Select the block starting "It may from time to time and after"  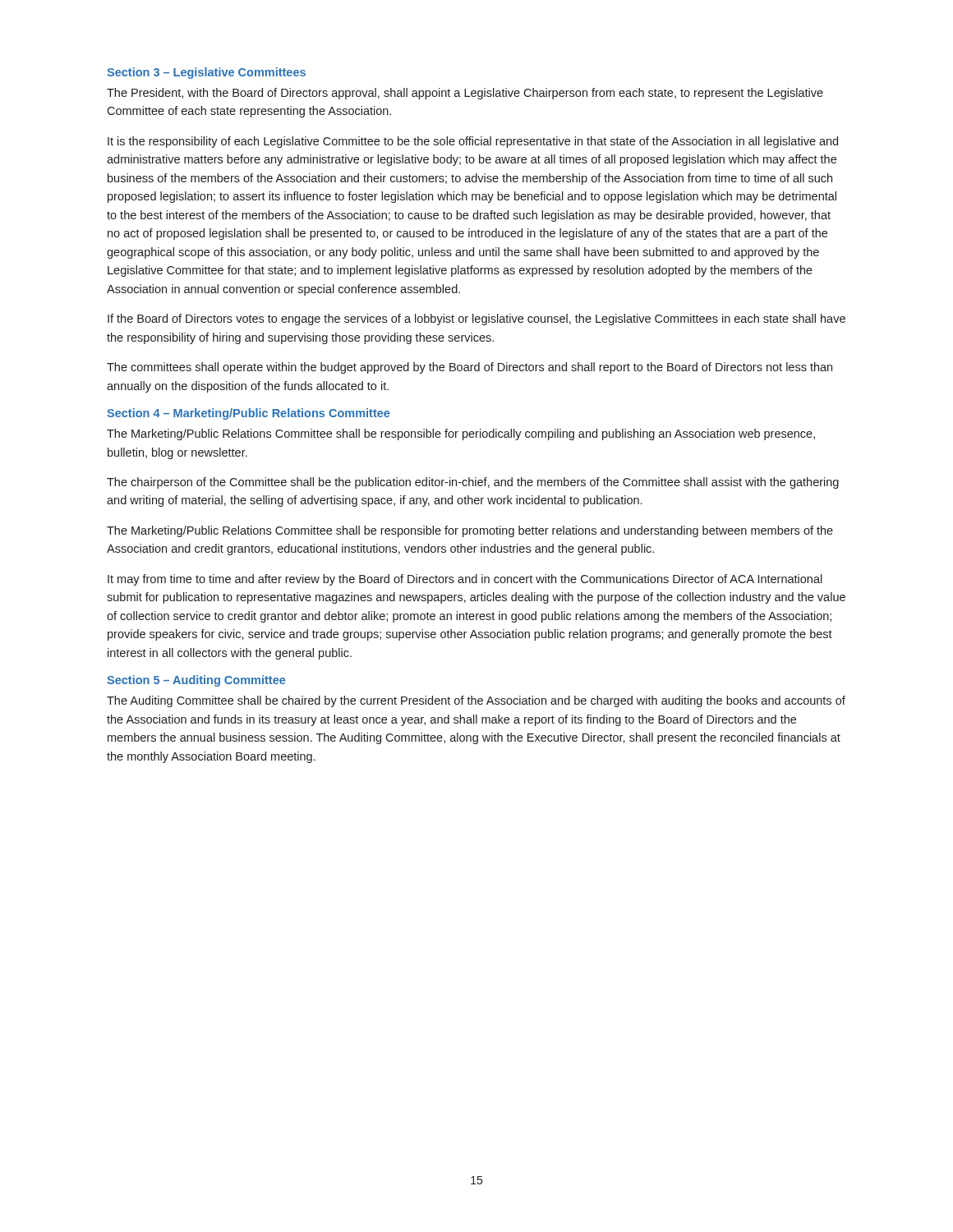[x=476, y=616]
